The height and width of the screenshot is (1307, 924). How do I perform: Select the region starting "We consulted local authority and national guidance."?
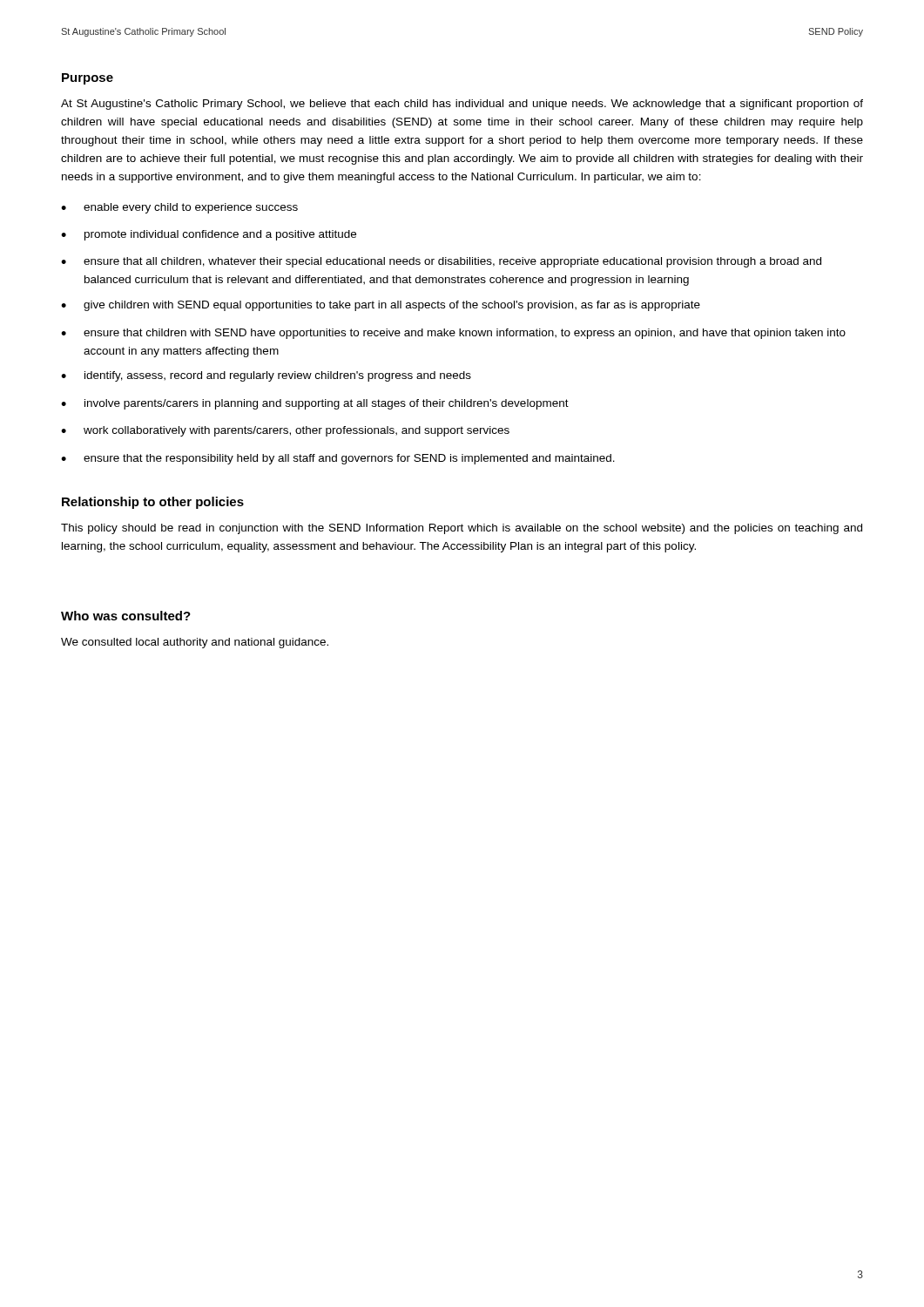tap(195, 642)
